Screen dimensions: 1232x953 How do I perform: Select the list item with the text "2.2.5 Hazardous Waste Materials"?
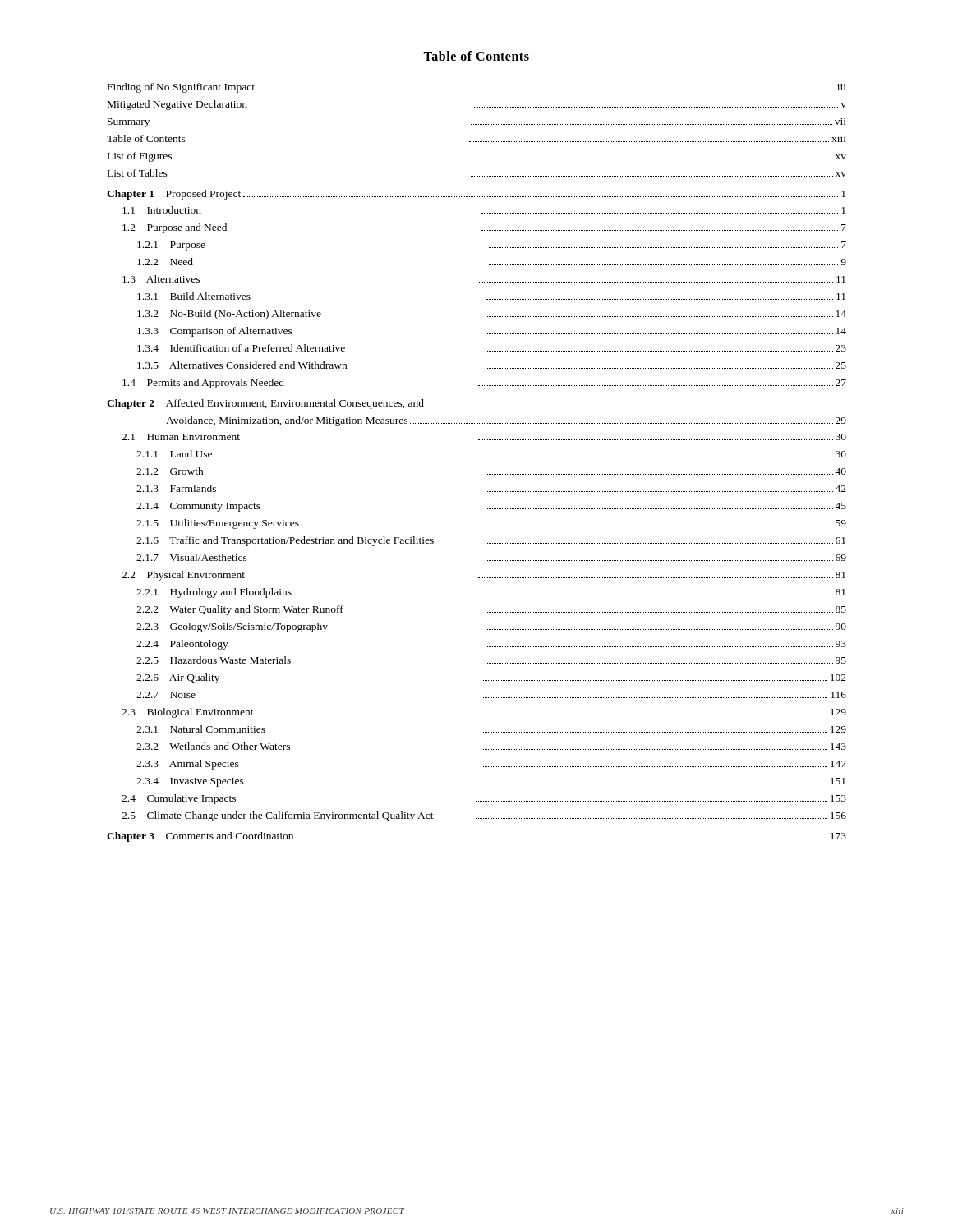(x=491, y=661)
